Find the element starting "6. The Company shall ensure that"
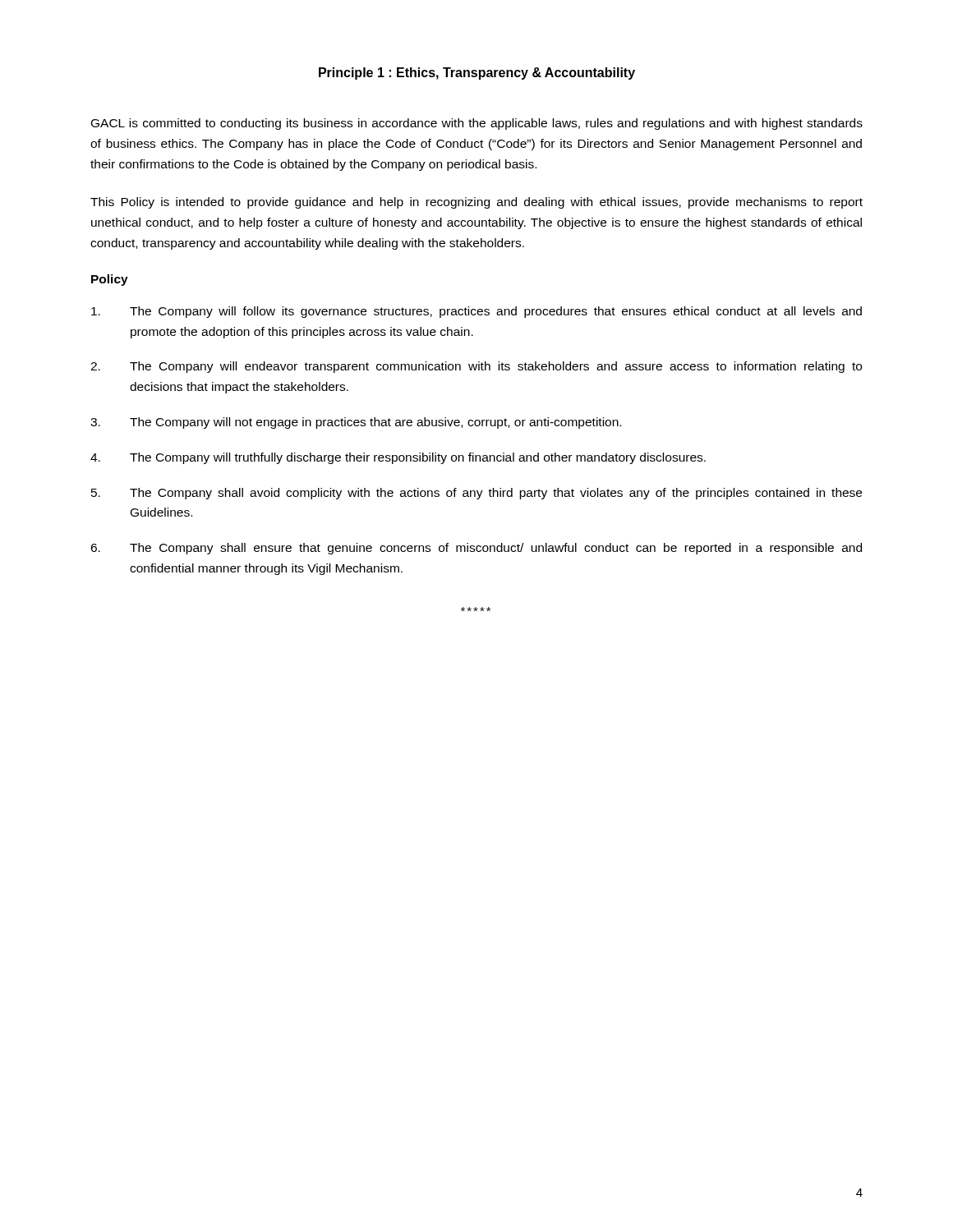The image size is (953, 1232). tap(476, 558)
